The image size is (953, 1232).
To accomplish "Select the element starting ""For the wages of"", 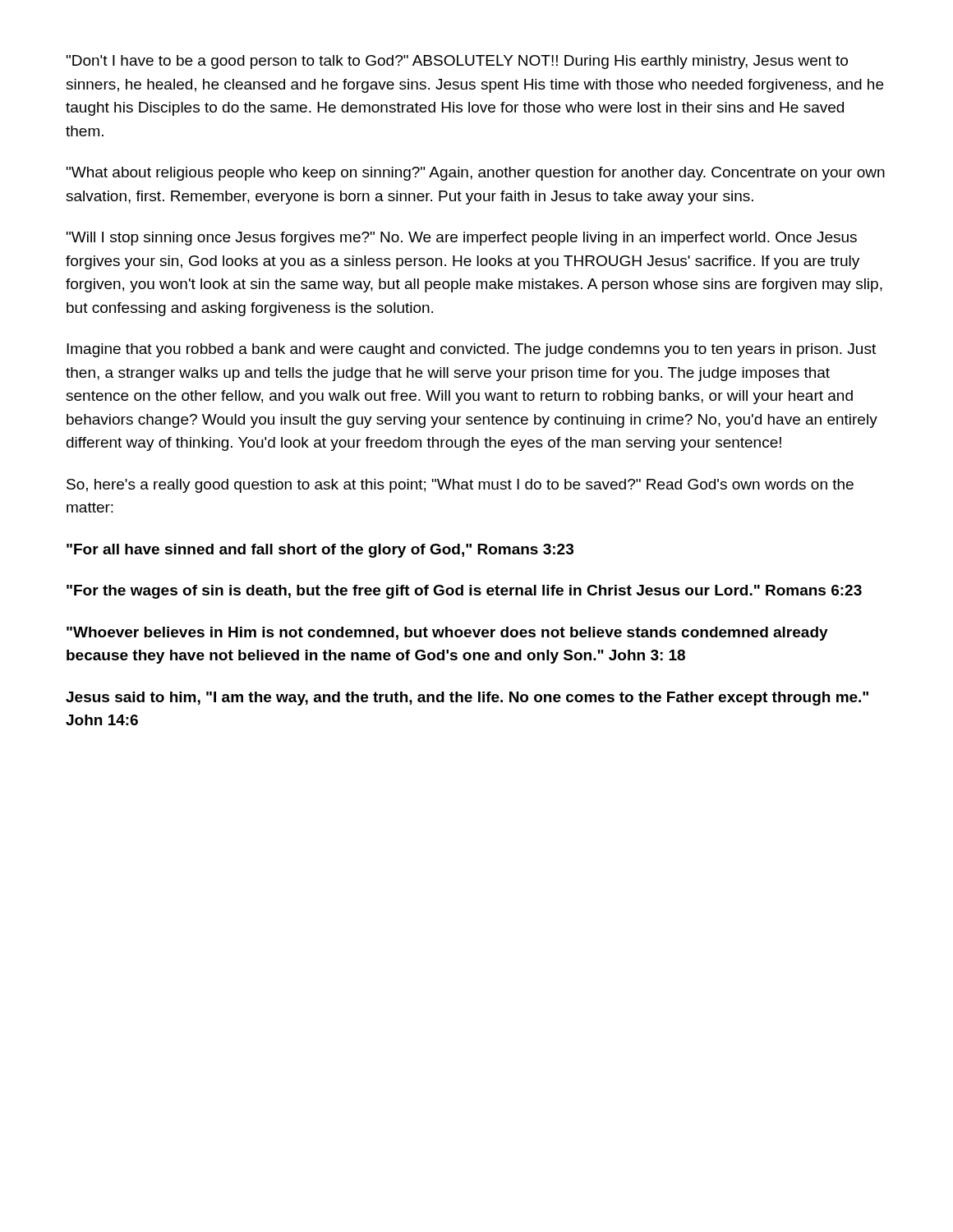I will point(464,590).
